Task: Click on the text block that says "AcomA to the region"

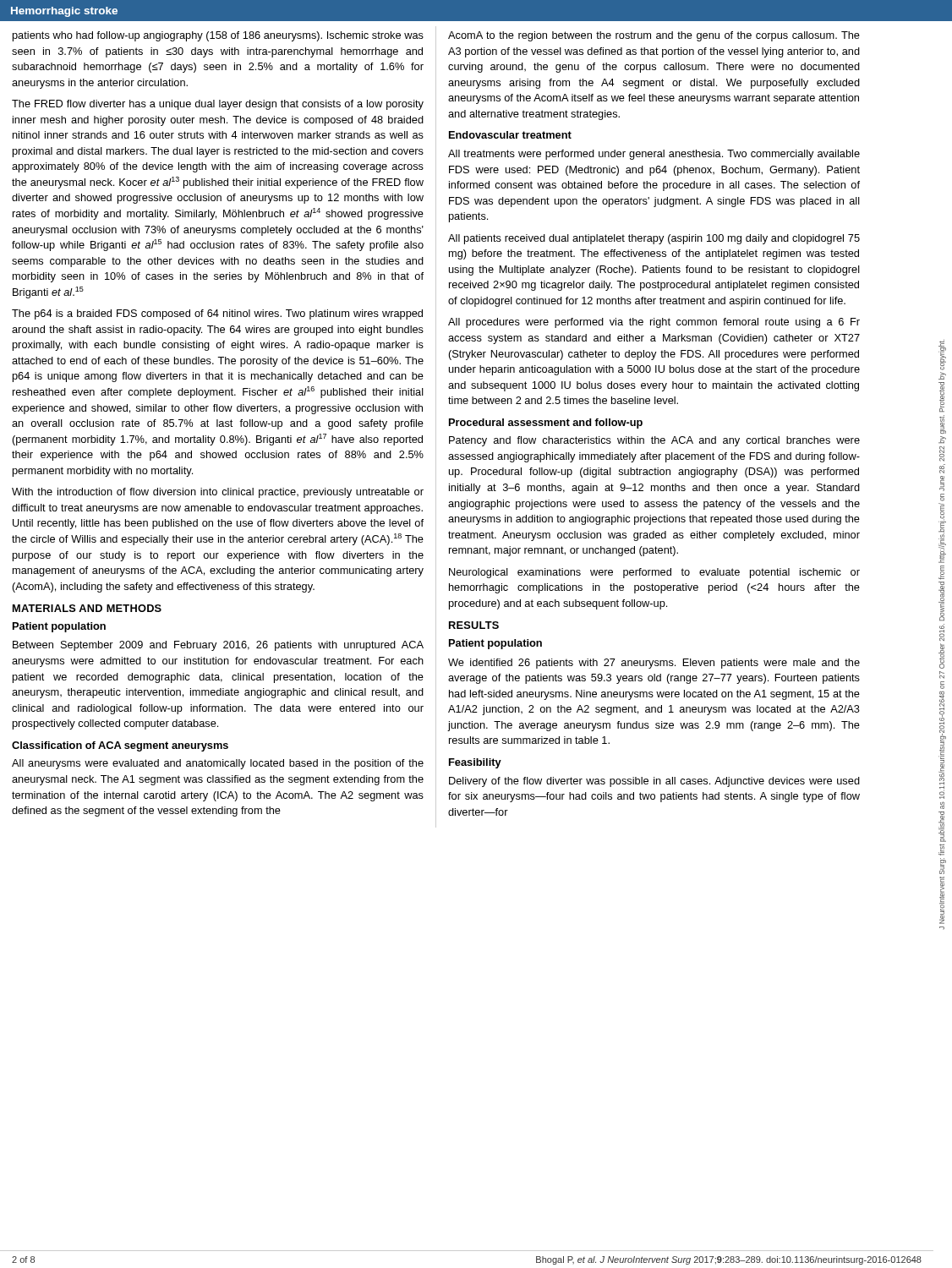Action: (654, 75)
